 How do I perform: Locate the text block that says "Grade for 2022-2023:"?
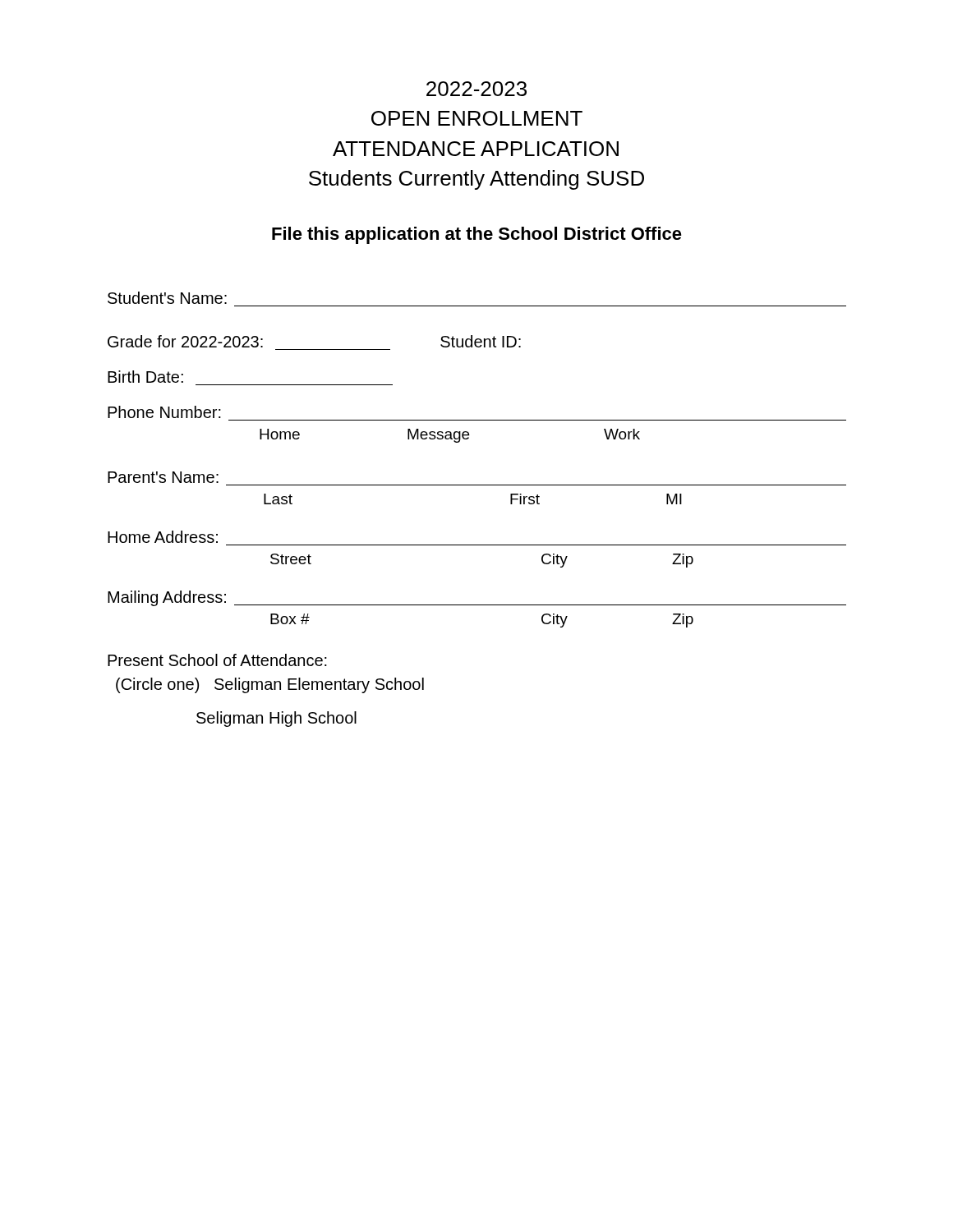pos(318,341)
